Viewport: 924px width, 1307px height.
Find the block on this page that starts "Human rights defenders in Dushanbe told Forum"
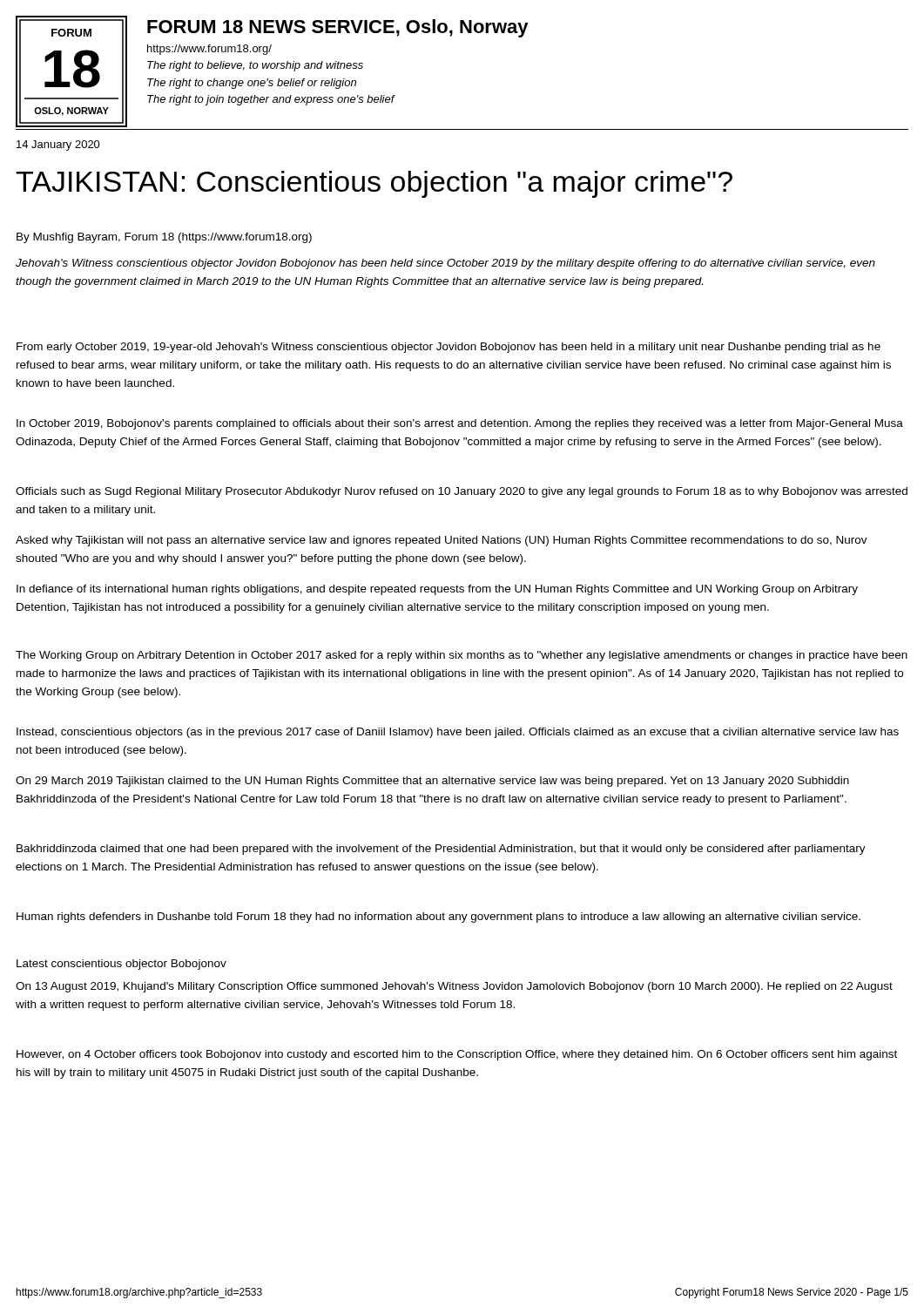[x=439, y=916]
